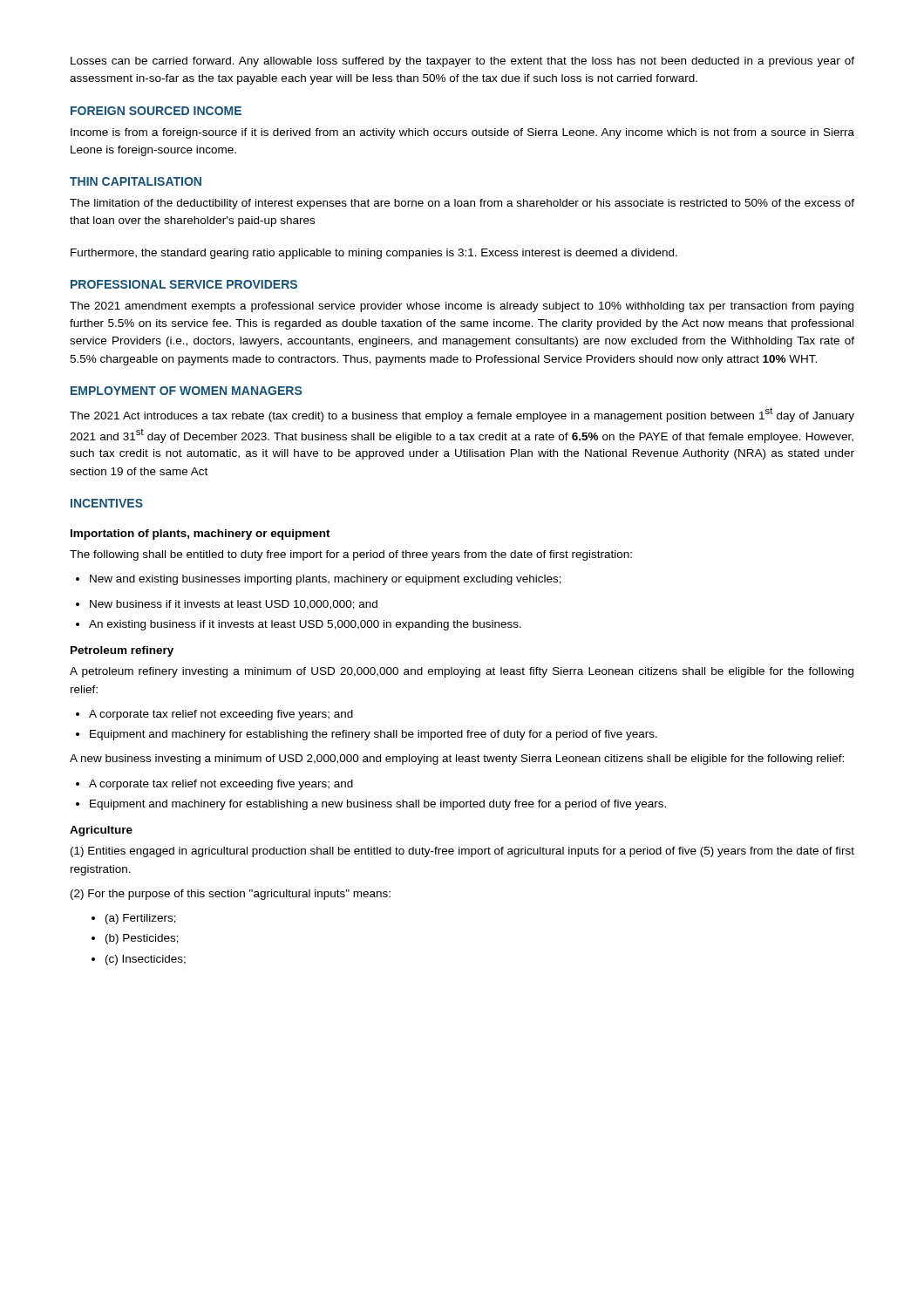Navigate to the text starting "Agriculture (1) Entities engaged in"

(462, 862)
